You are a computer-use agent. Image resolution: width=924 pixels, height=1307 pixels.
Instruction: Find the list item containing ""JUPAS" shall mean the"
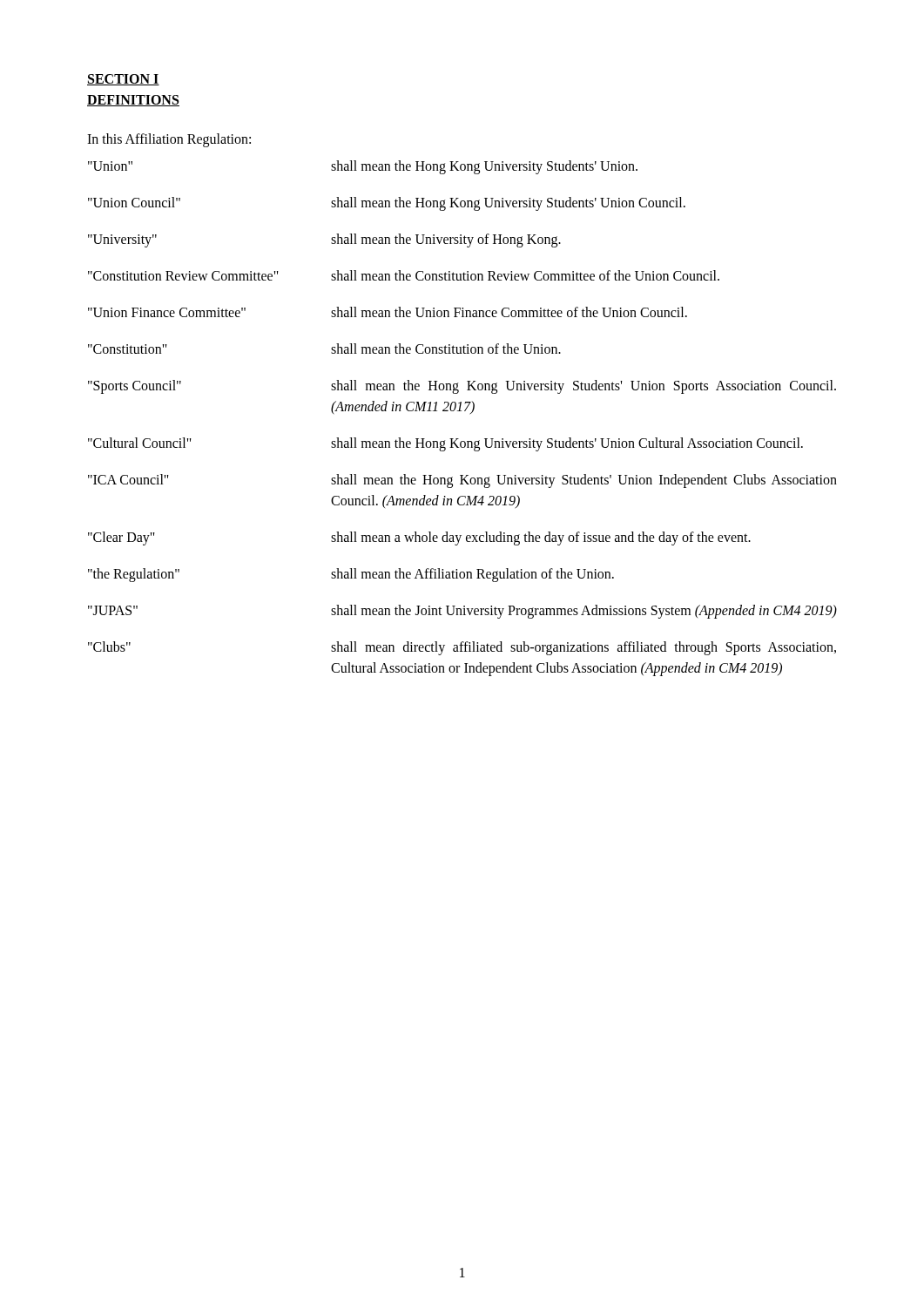pos(462,618)
